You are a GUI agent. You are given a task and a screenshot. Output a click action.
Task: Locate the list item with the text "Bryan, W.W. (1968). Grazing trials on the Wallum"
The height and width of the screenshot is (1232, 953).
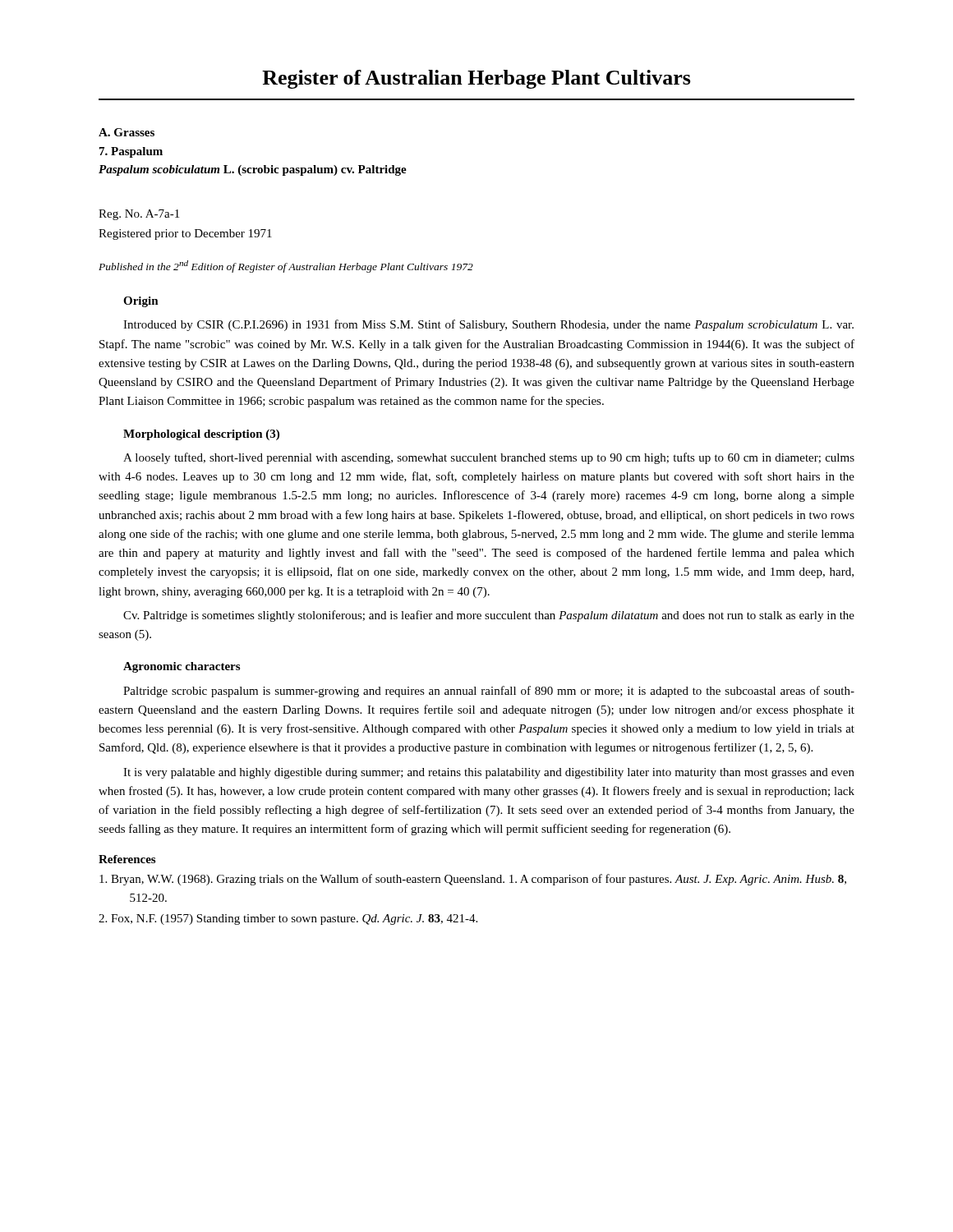(473, 888)
